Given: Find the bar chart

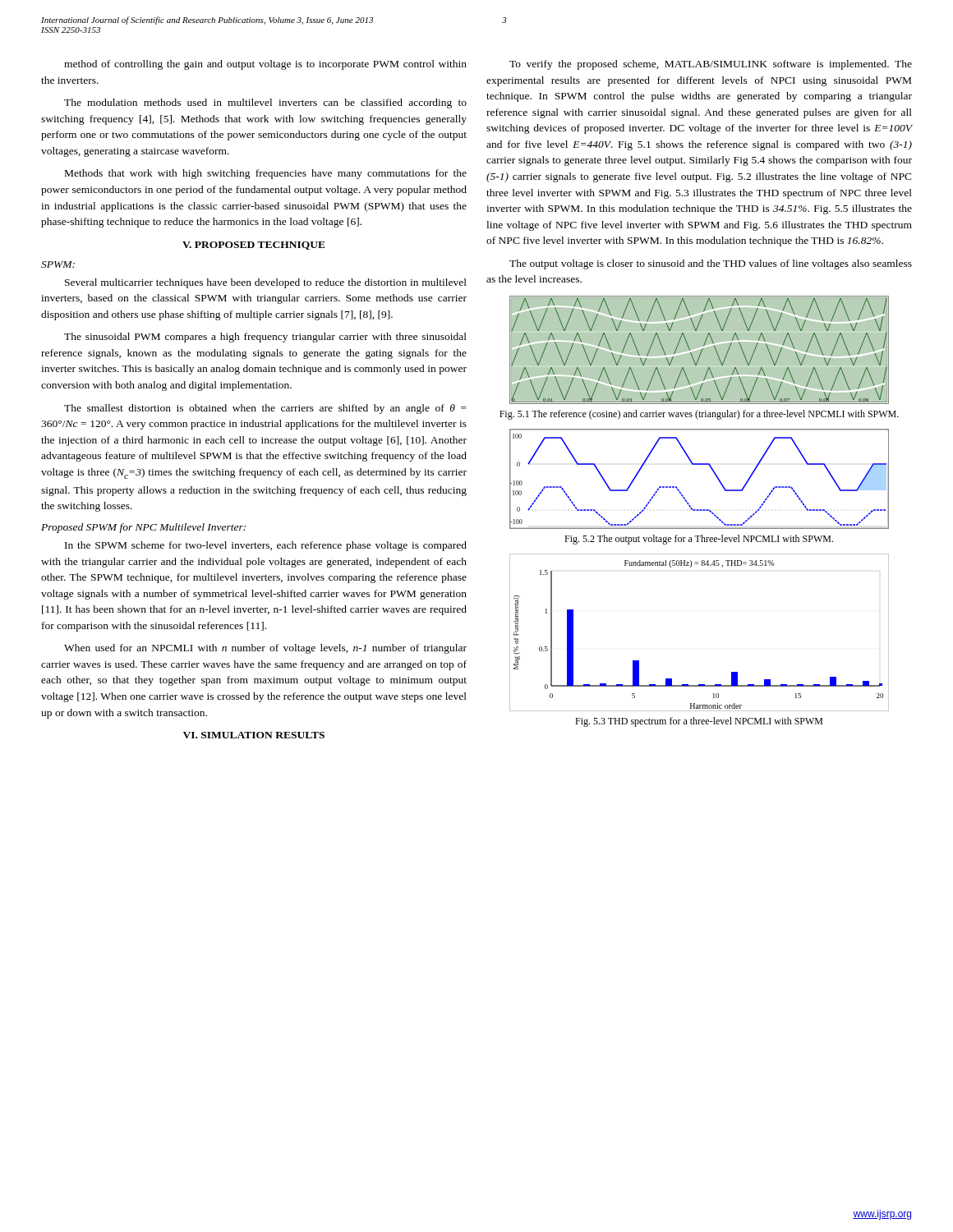Looking at the screenshot, I should point(699,633).
